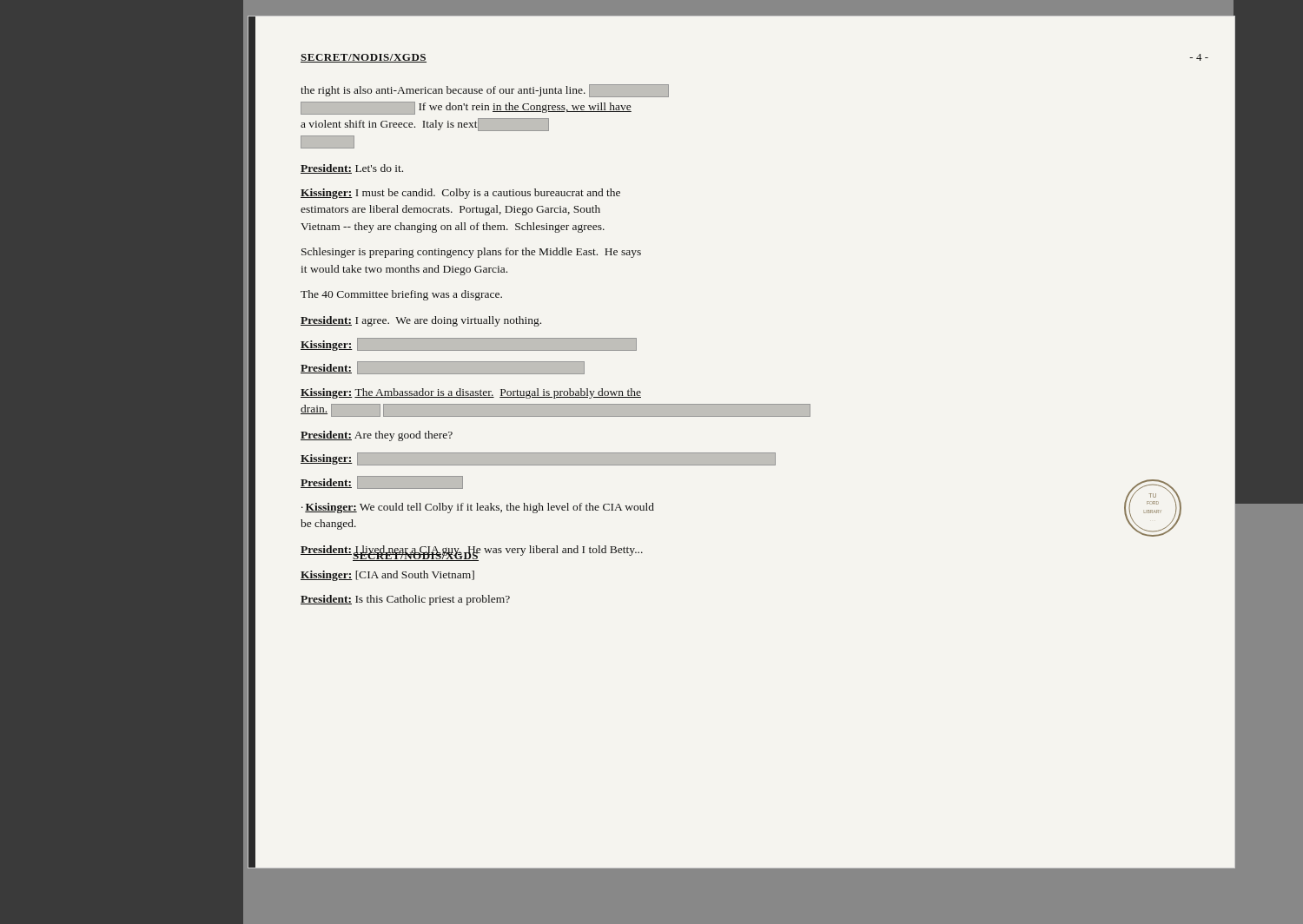Locate the text block that says "the right is also anti-American because of"
This screenshot has width=1303, height=924.
coord(485,116)
